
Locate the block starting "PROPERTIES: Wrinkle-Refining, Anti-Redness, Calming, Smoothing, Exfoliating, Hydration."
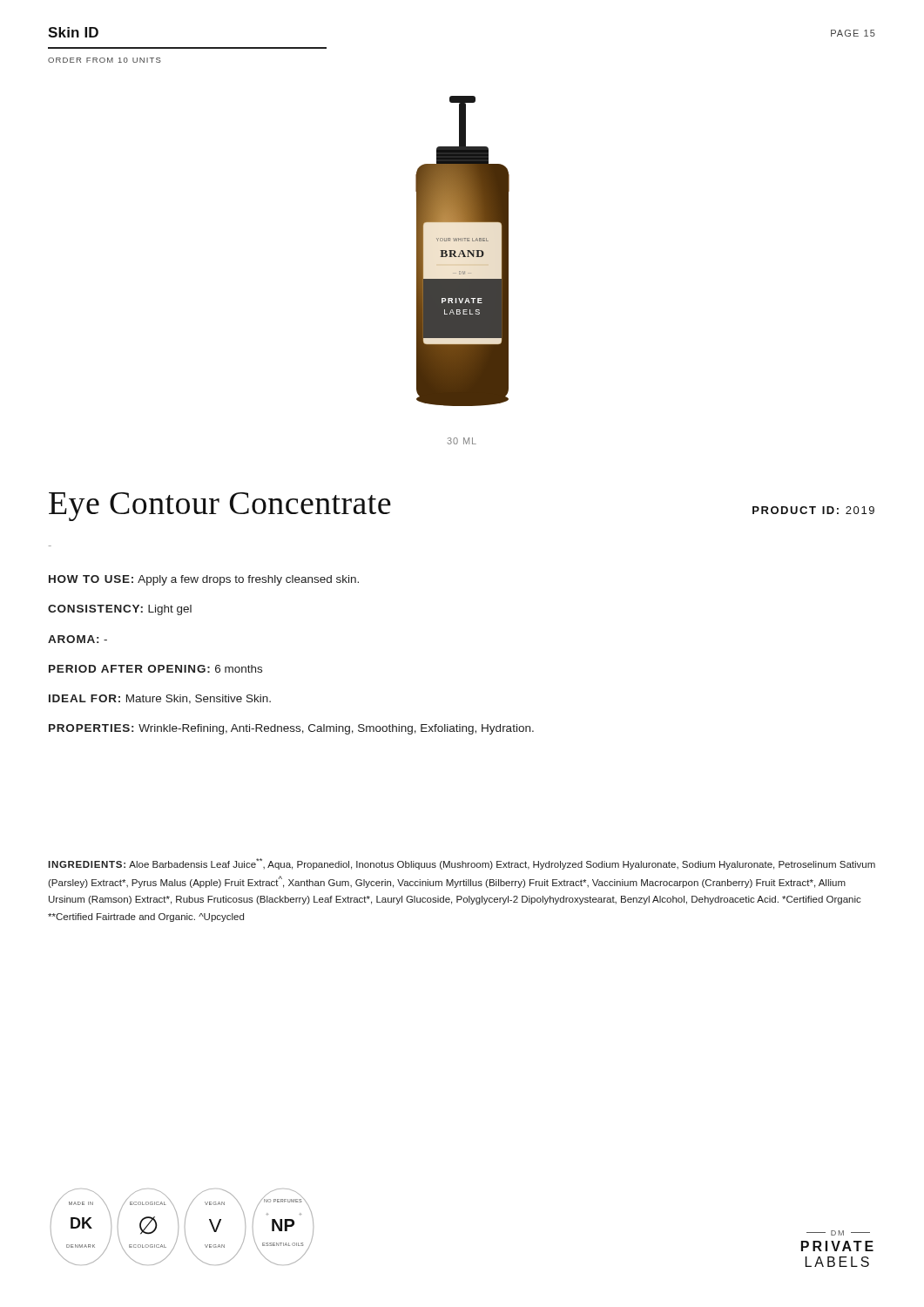point(291,728)
